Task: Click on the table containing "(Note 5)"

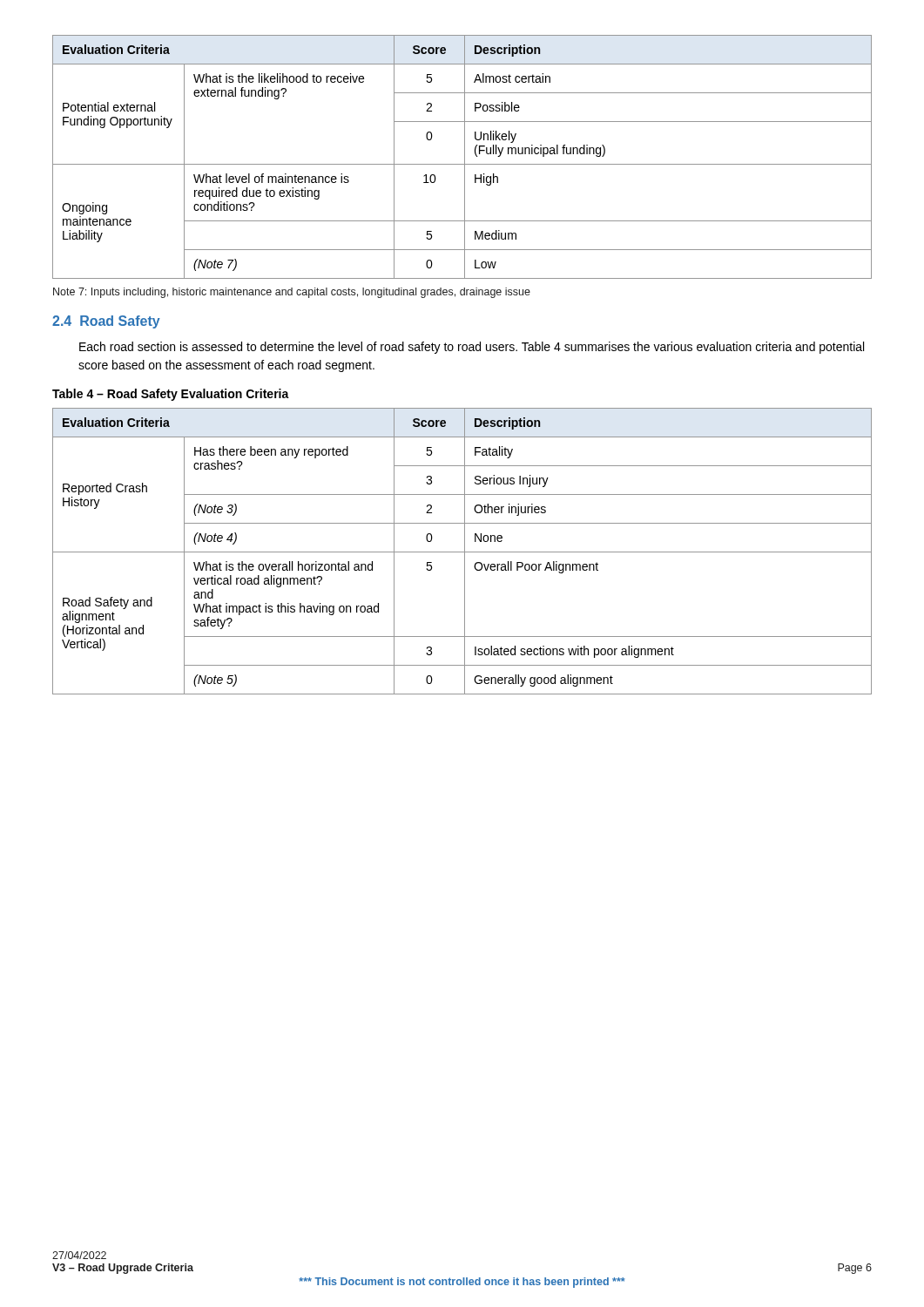Action: [x=462, y=551]
